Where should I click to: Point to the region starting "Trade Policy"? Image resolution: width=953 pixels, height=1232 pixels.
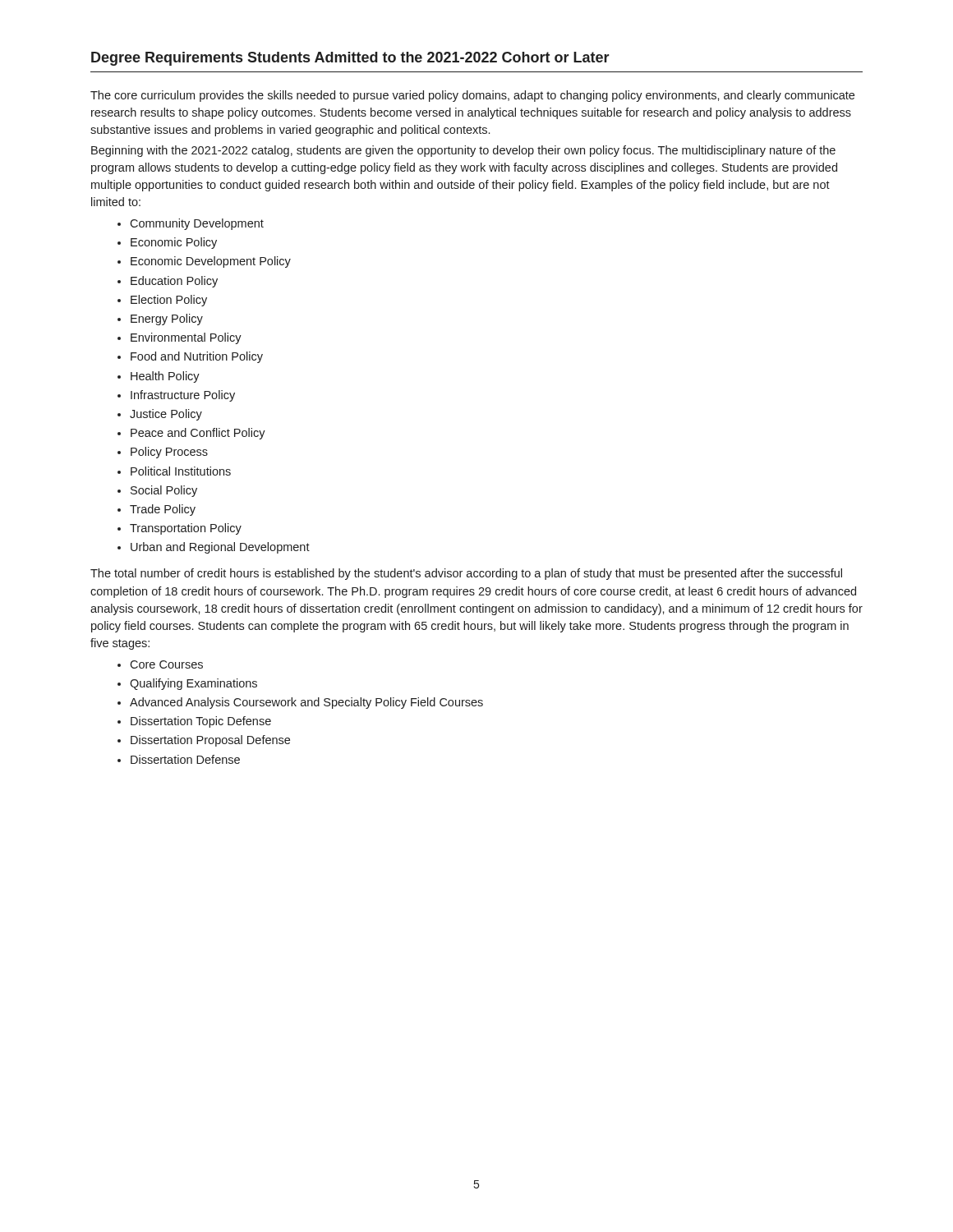pos(163,509)
